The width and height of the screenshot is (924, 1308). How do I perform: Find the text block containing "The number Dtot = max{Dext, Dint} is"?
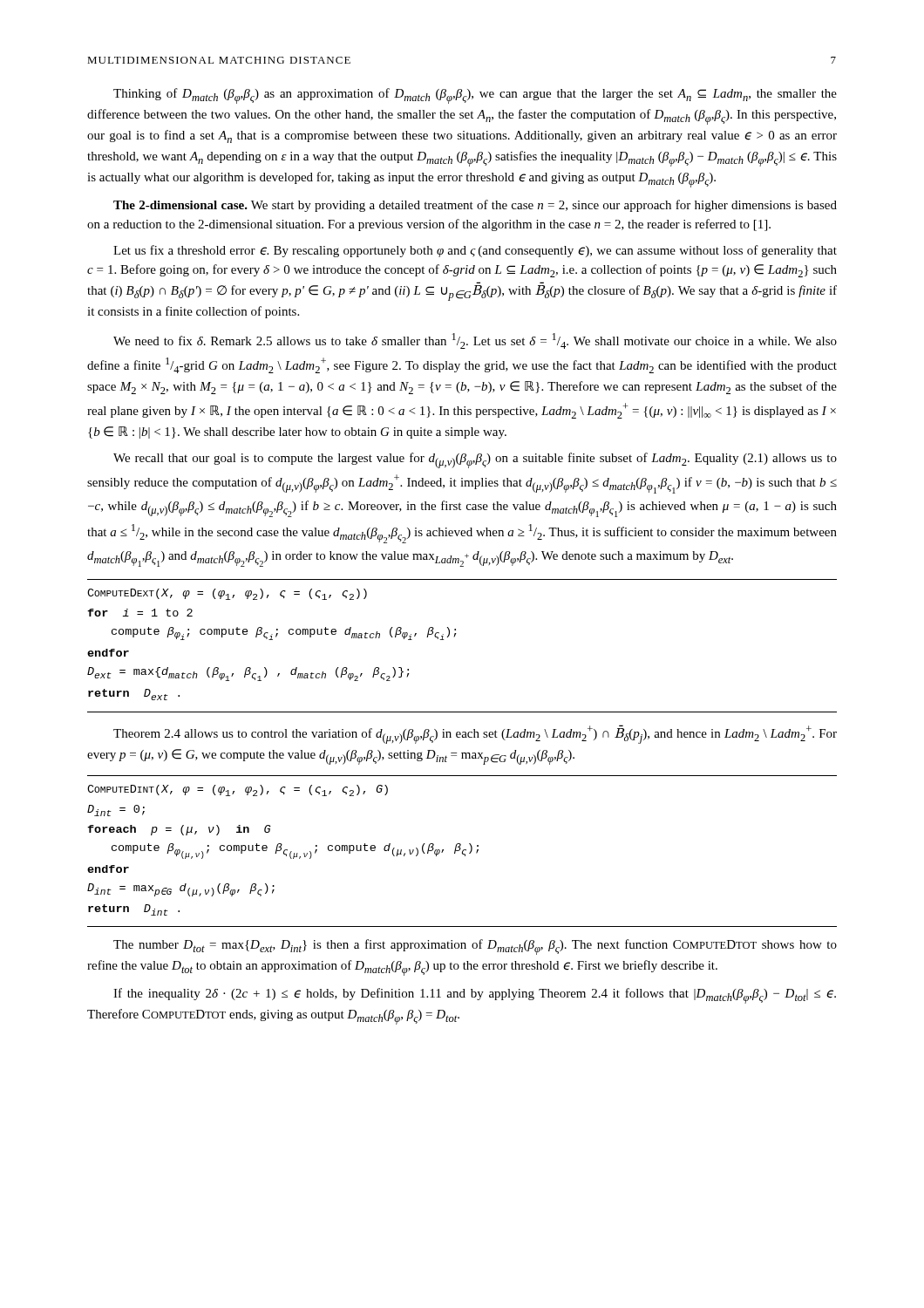pyautogui.click(x=462, y=956)
